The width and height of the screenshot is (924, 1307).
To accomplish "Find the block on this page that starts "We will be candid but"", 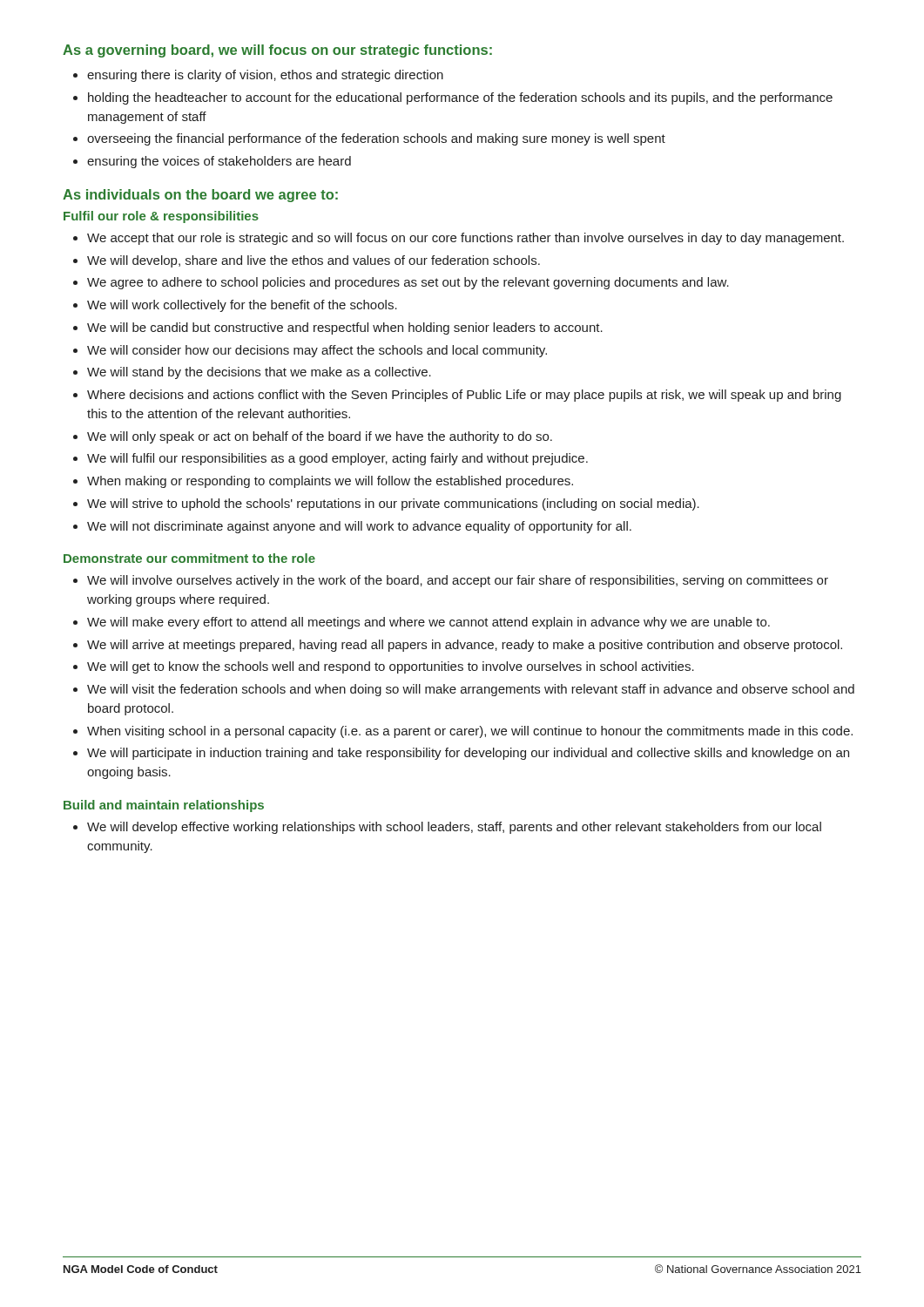I will pos(345,327).
